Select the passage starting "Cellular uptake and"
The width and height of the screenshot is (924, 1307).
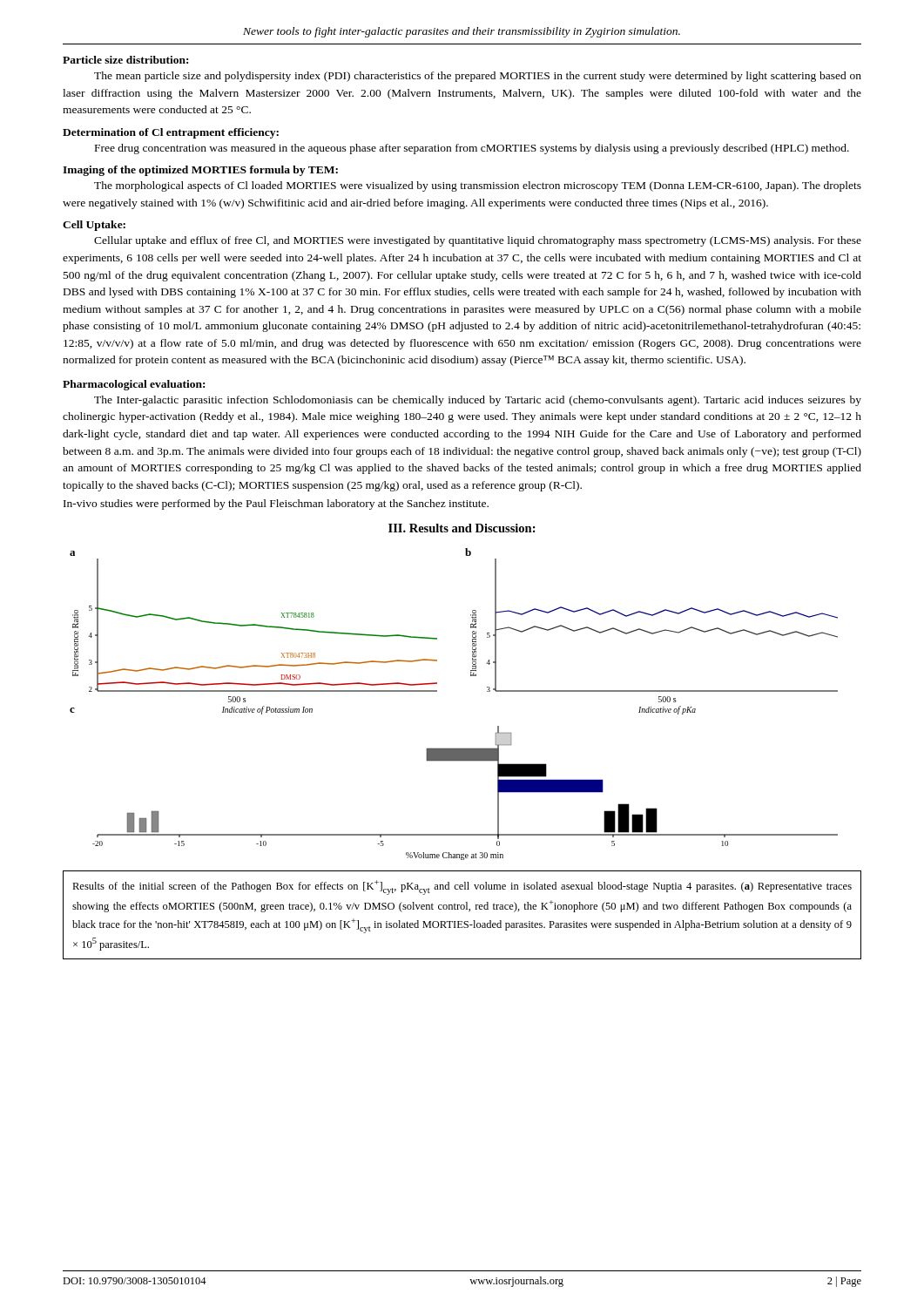tap(462, 300)
